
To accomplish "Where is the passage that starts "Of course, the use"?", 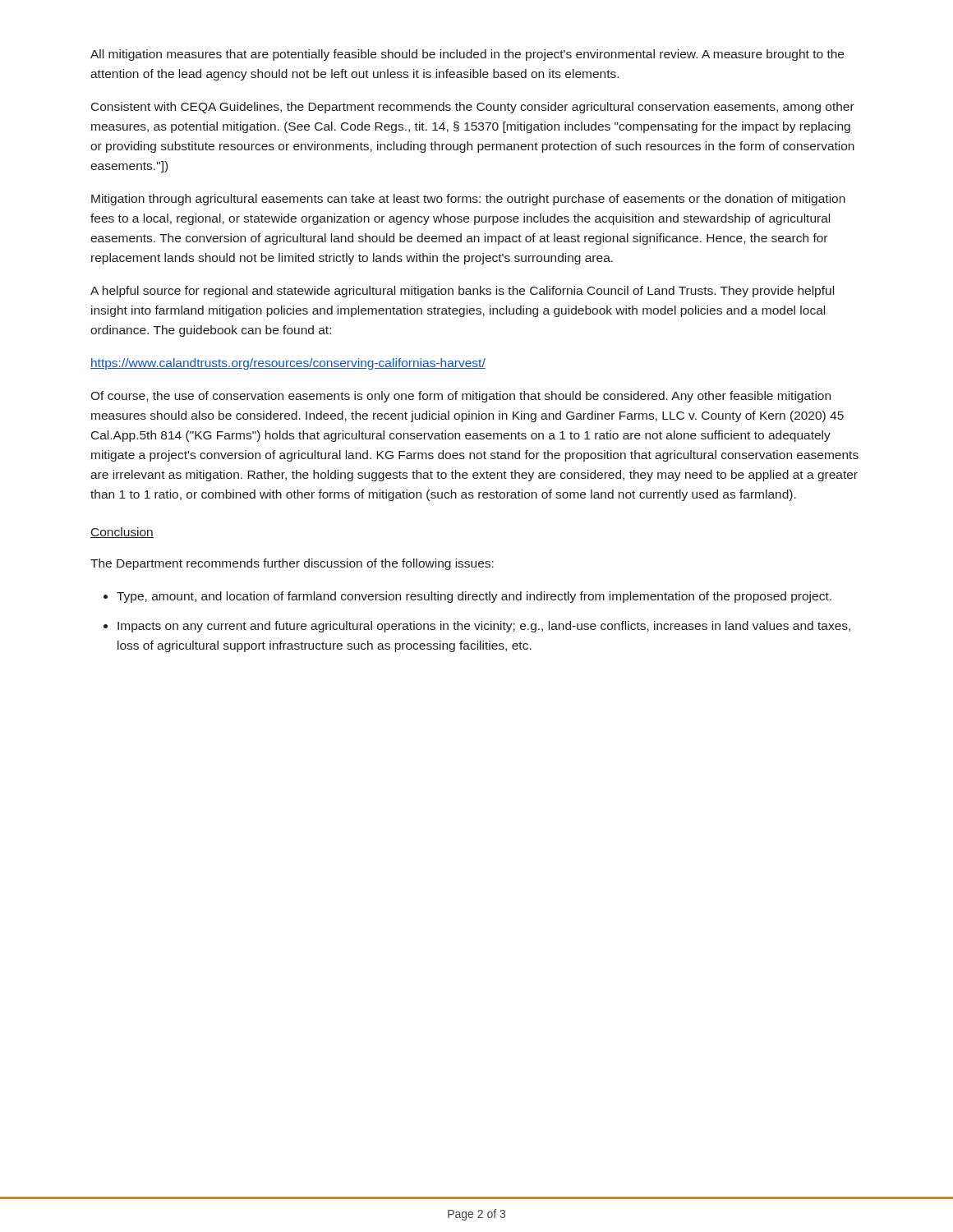I will coord(476,445).
